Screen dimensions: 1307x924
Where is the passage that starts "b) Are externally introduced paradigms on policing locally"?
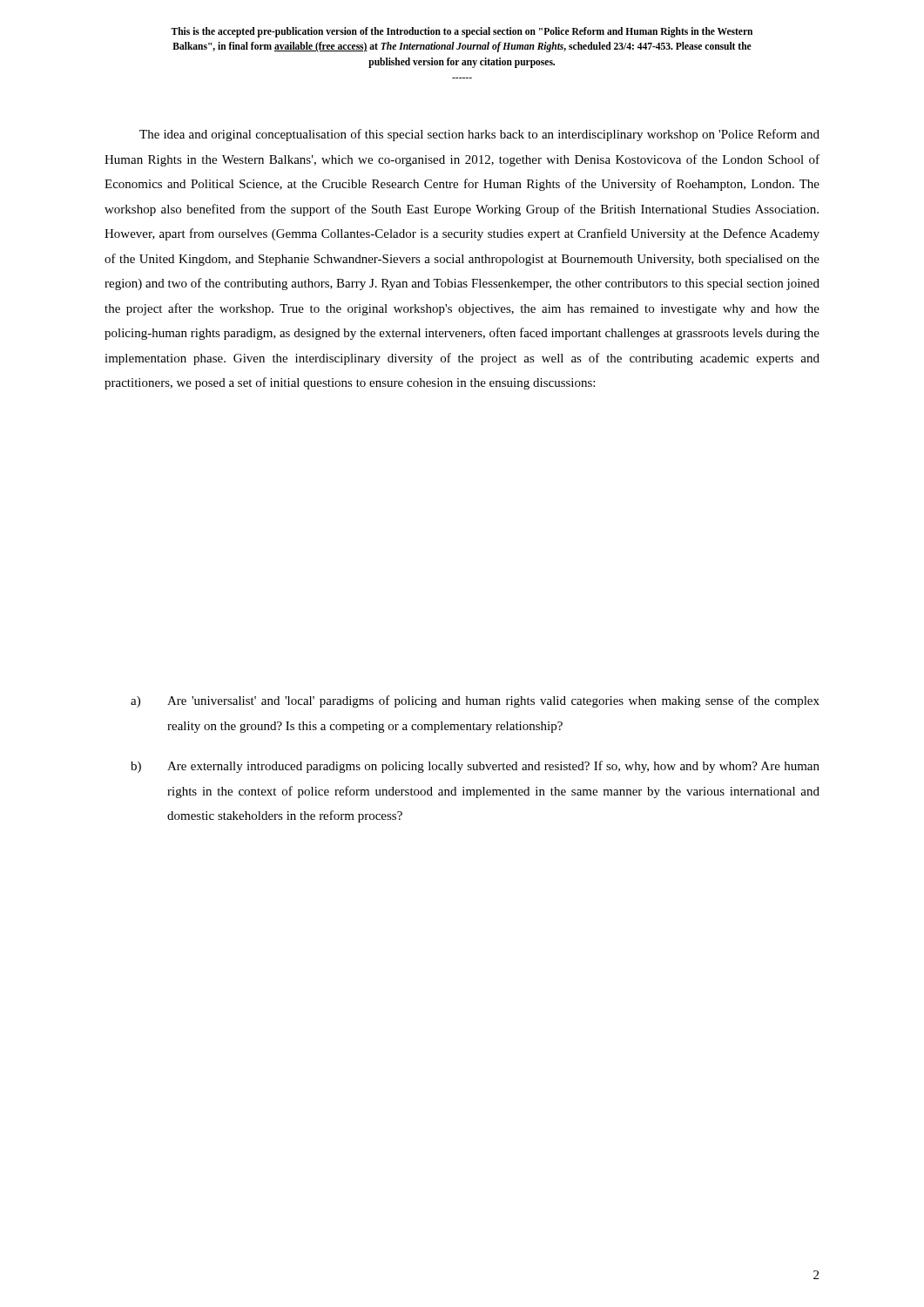[x=462, y=791]
